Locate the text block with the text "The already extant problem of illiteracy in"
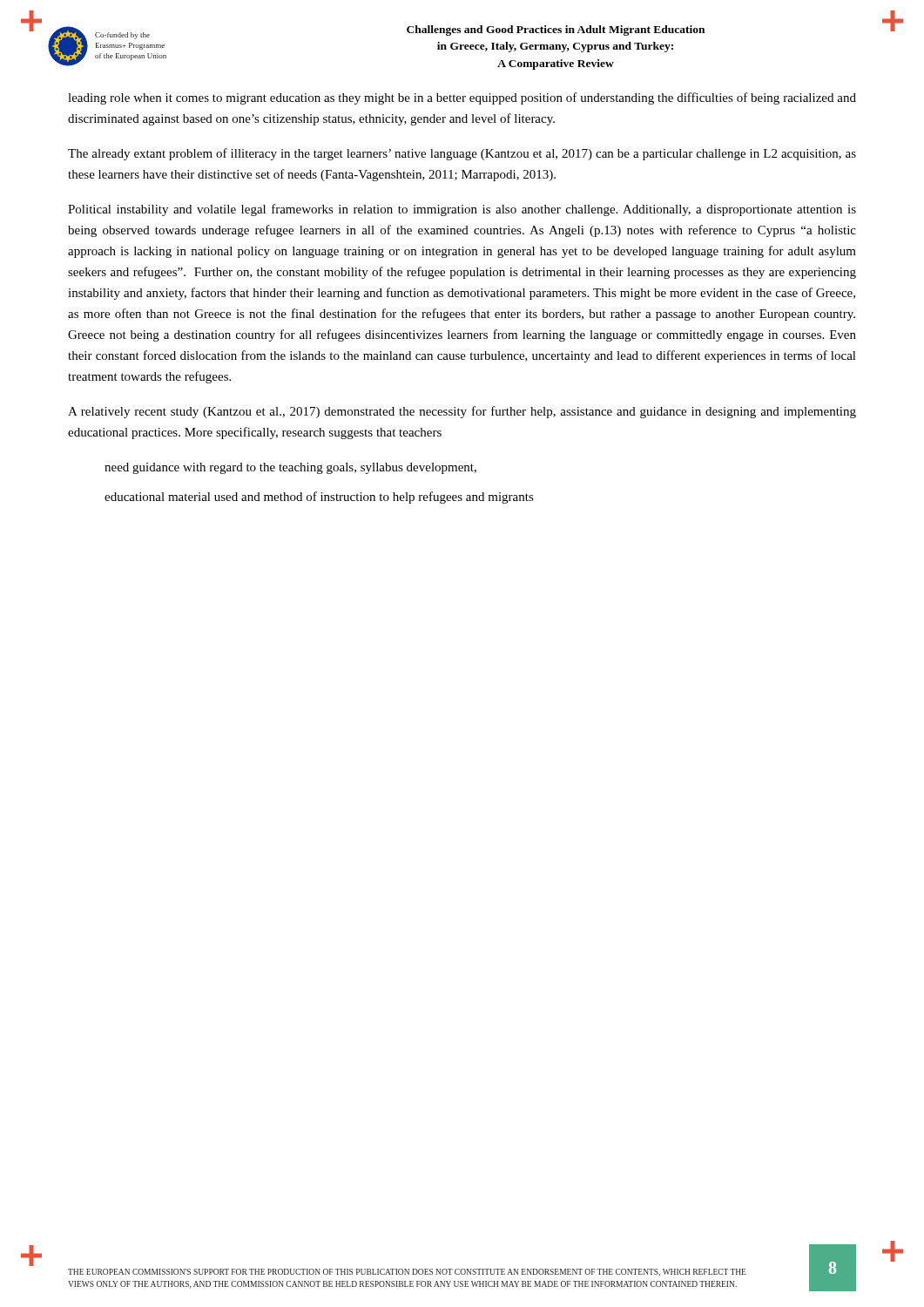924x1307 pixels. [x=462, y=164]
